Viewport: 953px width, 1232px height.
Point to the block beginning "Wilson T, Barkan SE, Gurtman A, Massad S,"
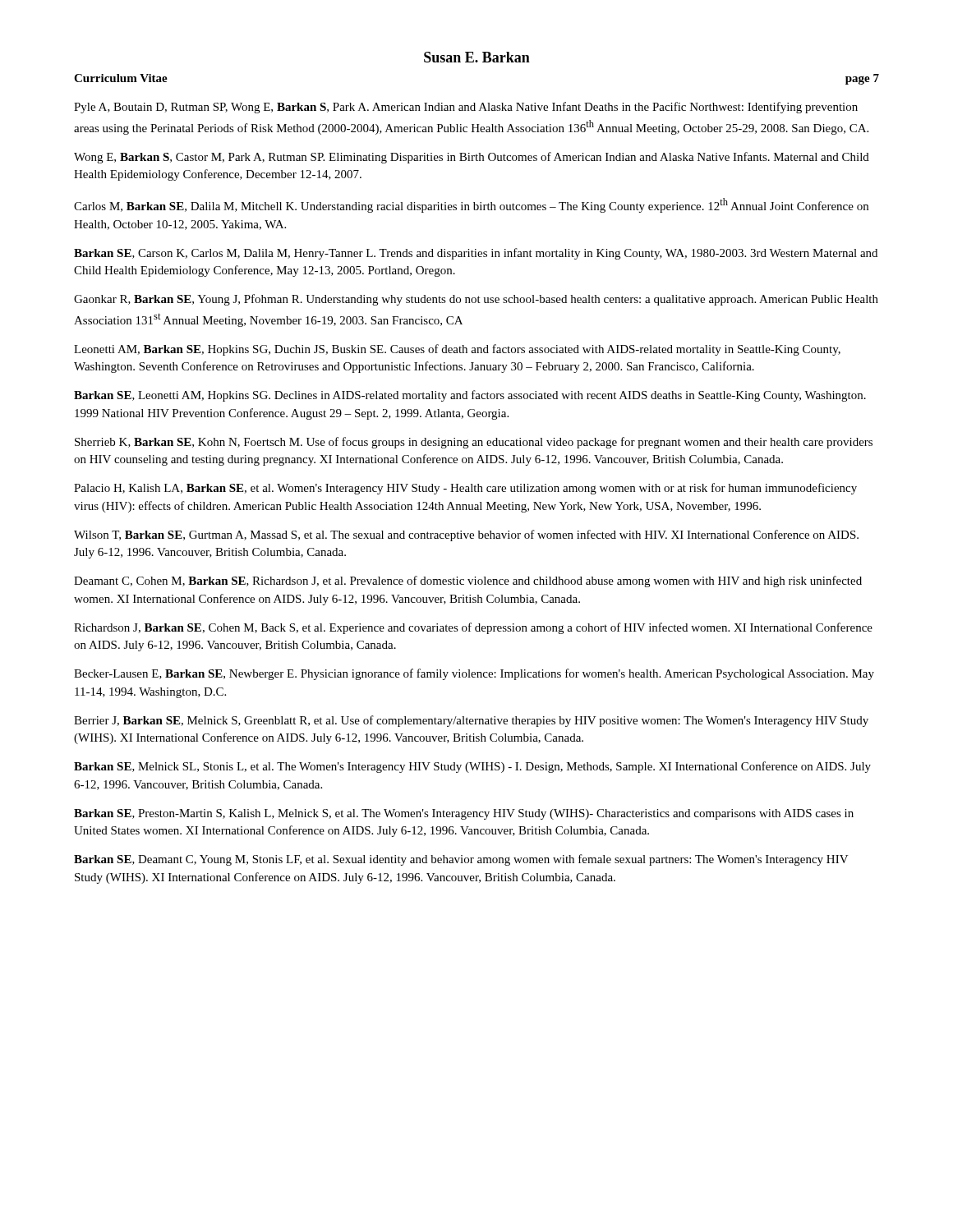point(467,543)
